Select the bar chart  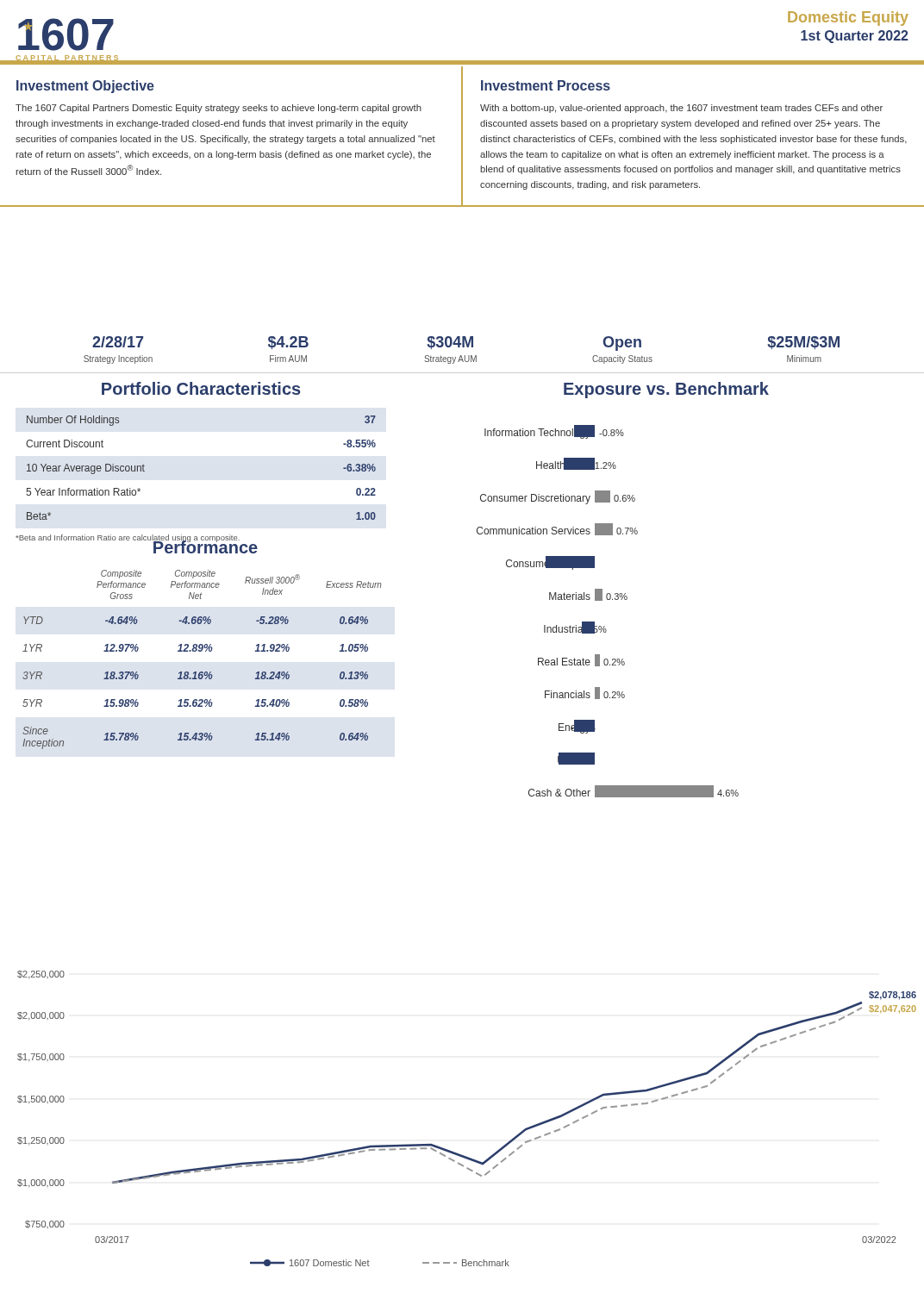[x=666, y=640]
